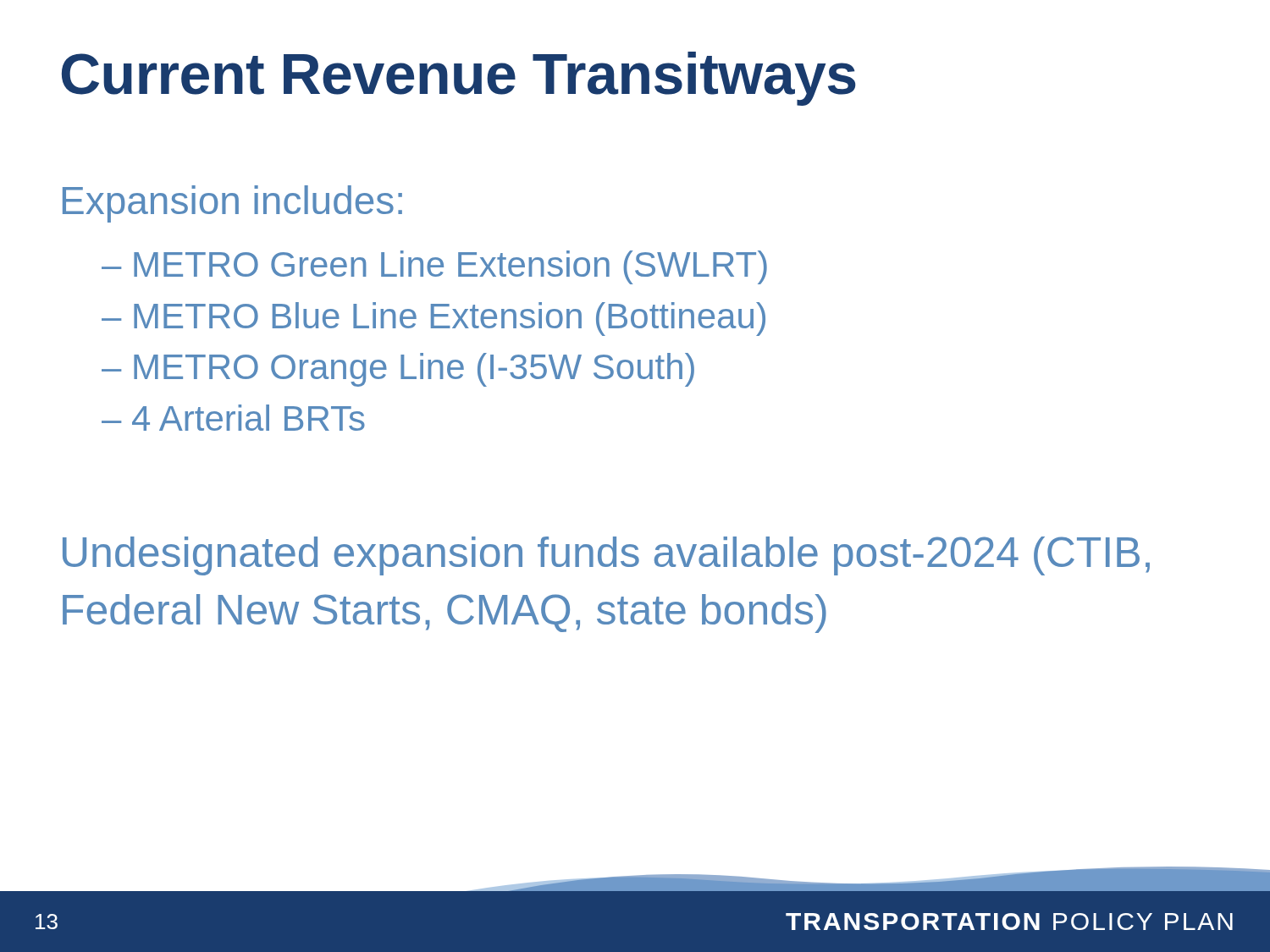The width and height of the screenshot is (1270, 952).
Task: Find the text starting "– METRO Blue Line"
Action: tap(435, 316)
